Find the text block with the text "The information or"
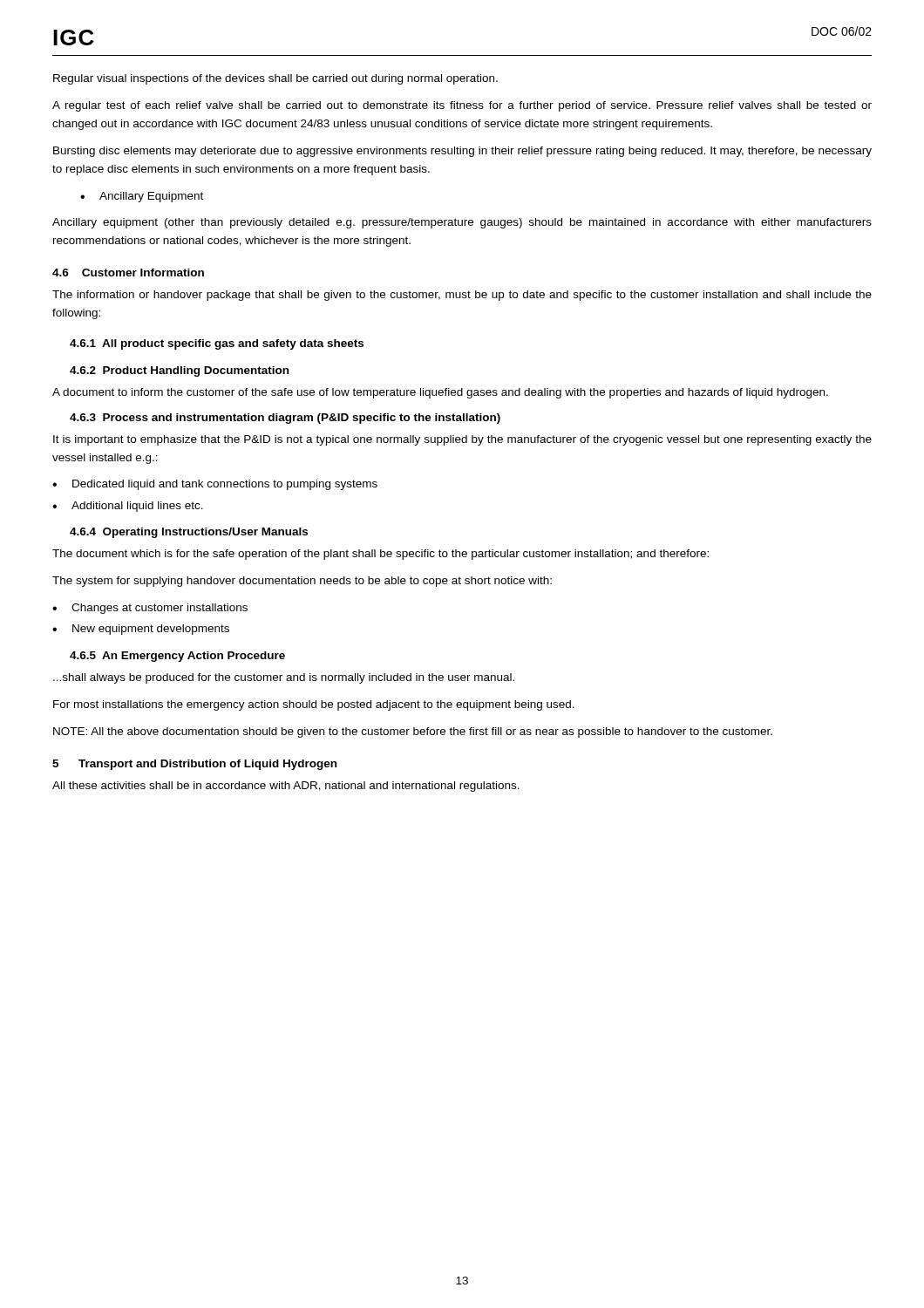Viewport: 924px width, 1308px height. (462, 303)
